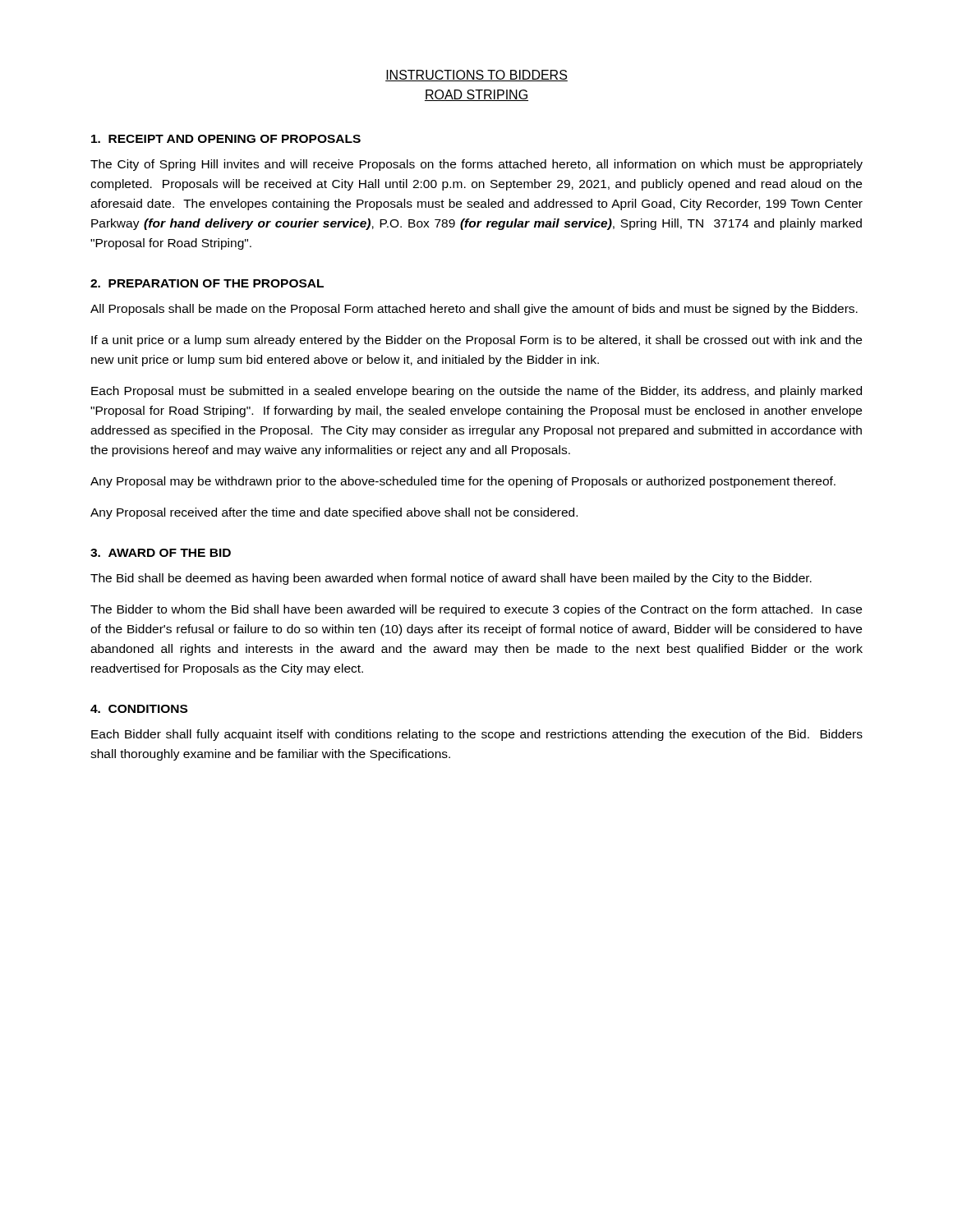Select the text block that reads "The Bidder to whom the Bid"
The width and height of the screenshot is (953, 1232).
click(x=476, y=639)
